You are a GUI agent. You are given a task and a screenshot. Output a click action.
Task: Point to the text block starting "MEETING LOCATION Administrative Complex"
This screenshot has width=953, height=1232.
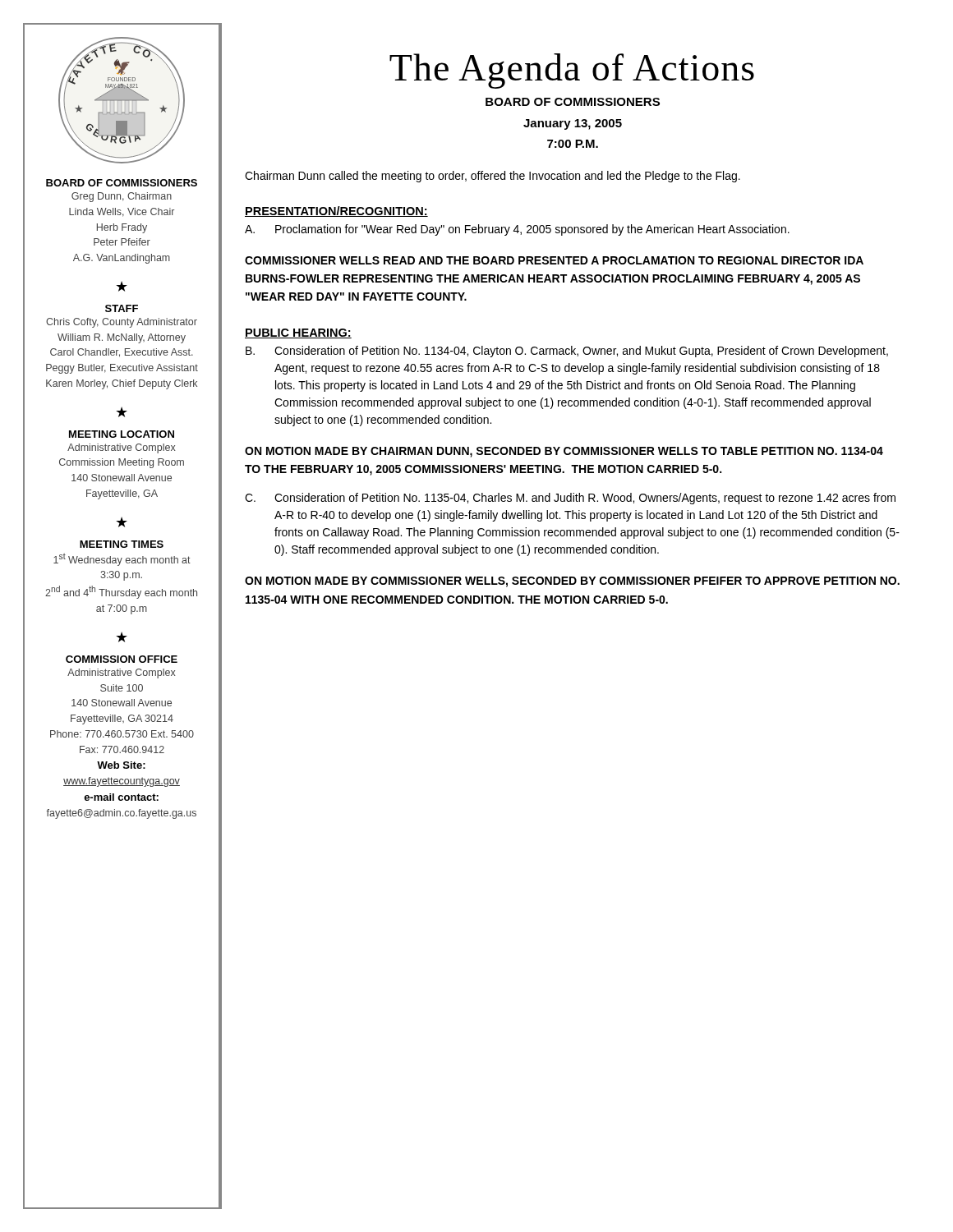[122, 464]
